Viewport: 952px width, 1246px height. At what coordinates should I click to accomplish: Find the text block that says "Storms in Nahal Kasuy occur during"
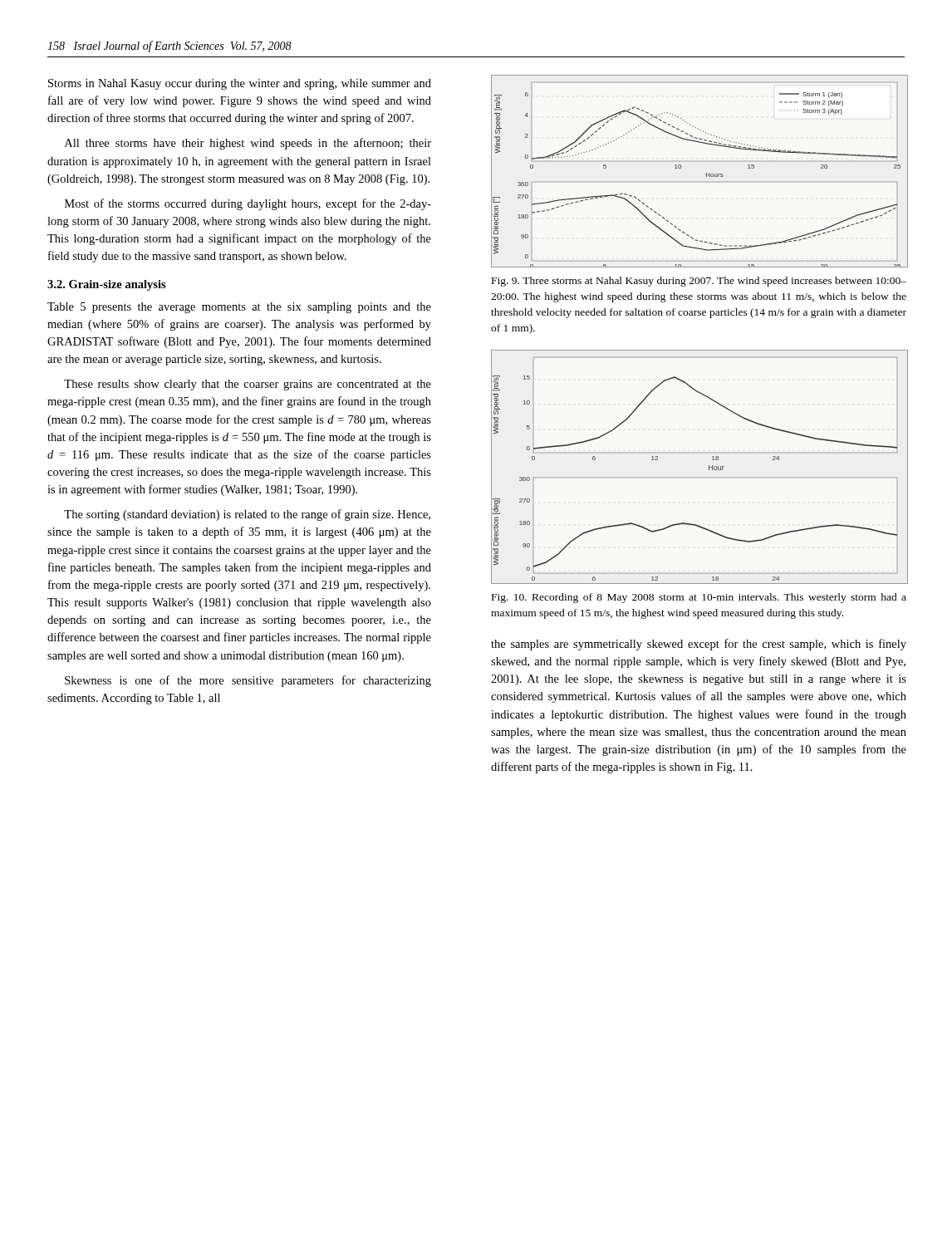point(239,101)
